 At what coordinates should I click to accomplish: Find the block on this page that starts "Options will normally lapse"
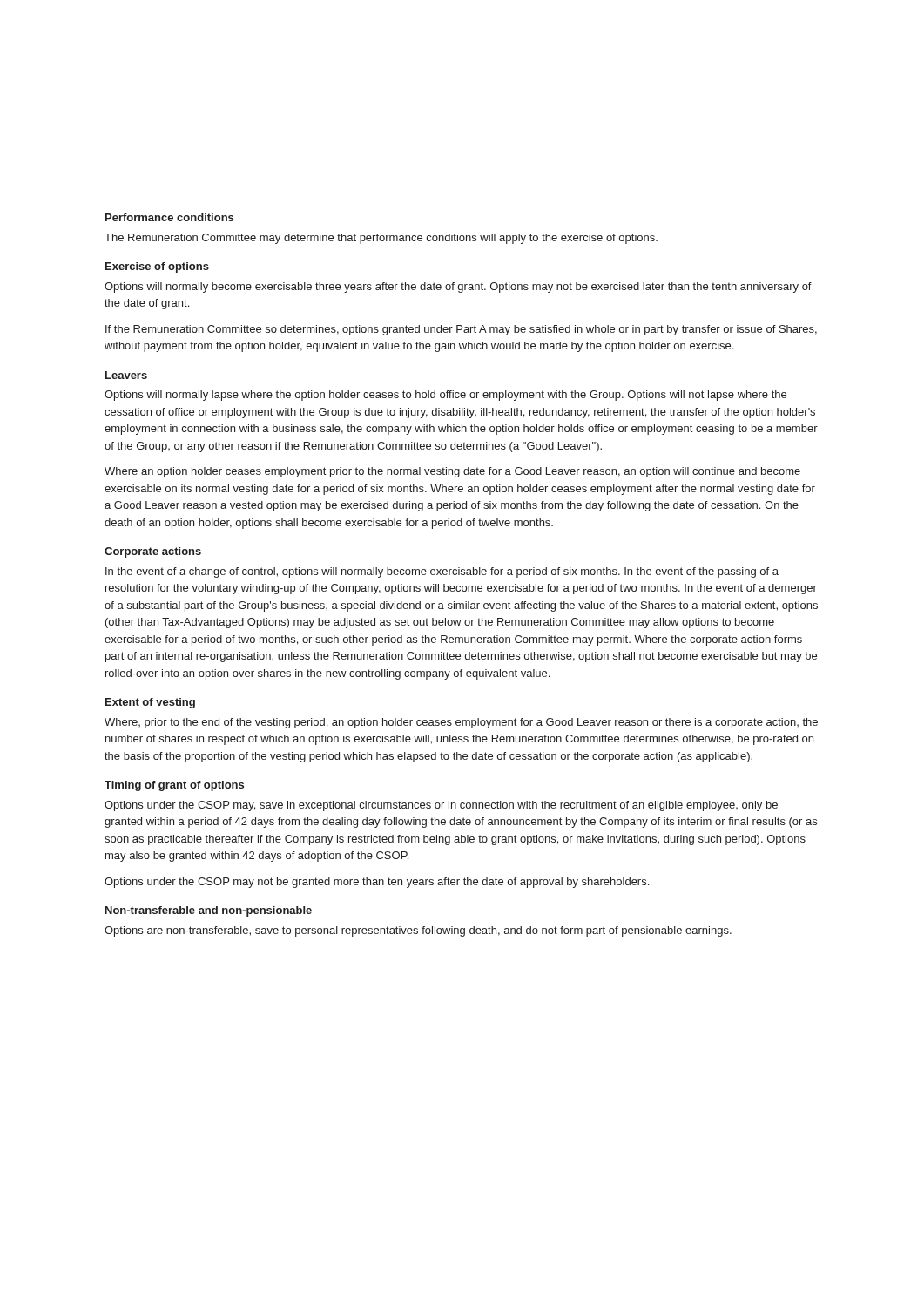point(461,420)
